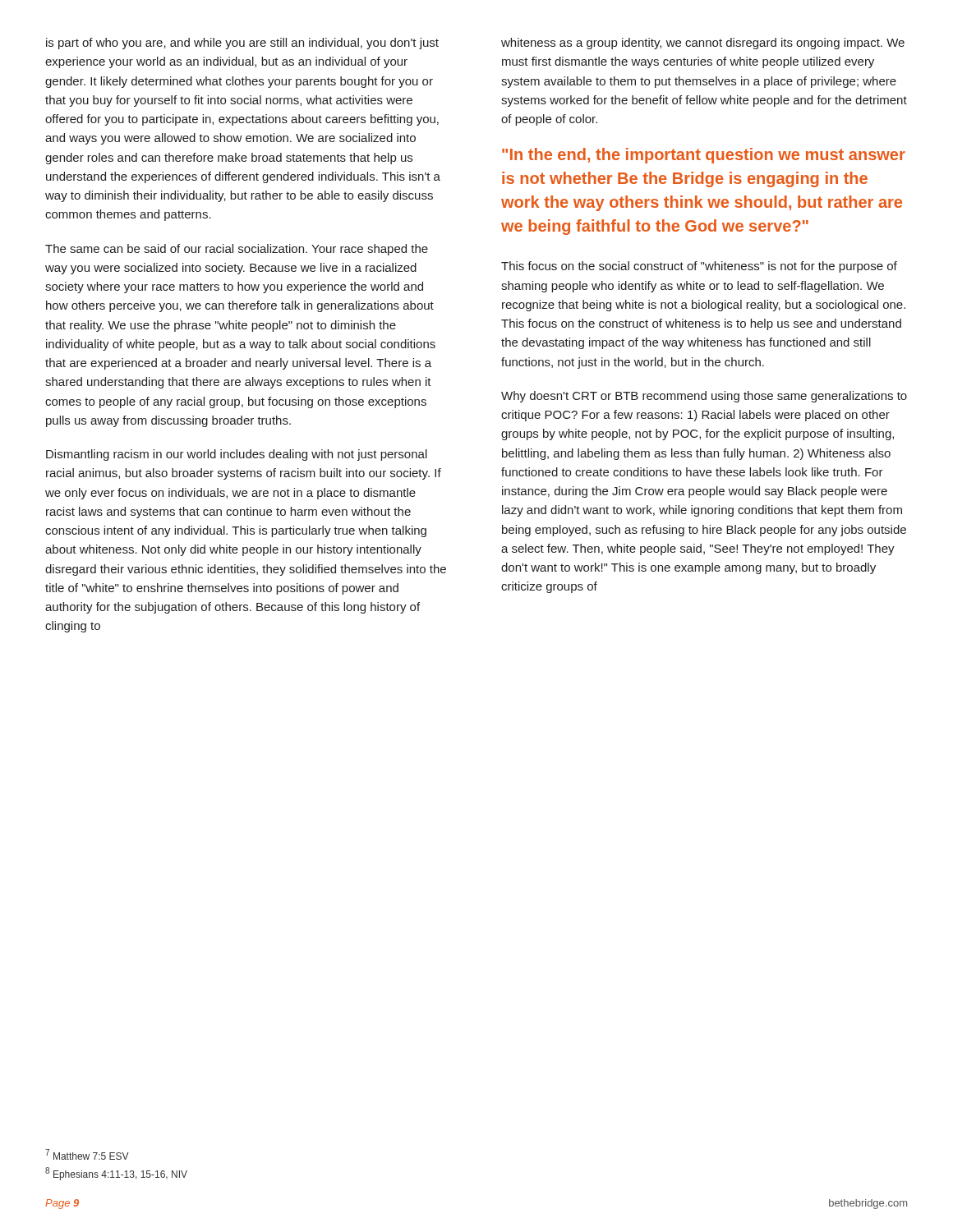Image resolution: width=953 pixels, height=1232 pixels.
Task: Point to the text block starting "The same can be said of our racial"
Action: [x=246, y=334]
